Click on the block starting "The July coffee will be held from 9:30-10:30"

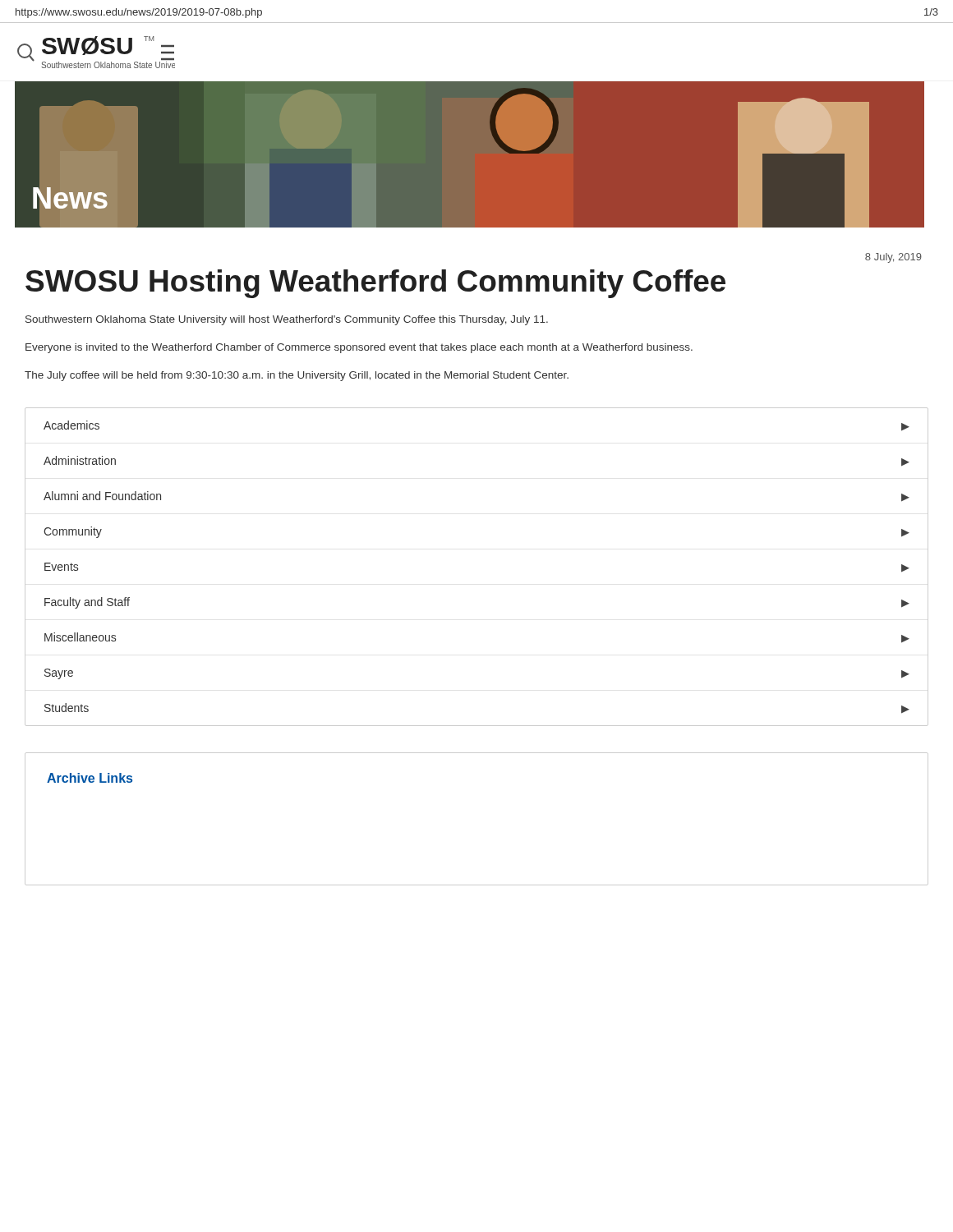(297, 375)
